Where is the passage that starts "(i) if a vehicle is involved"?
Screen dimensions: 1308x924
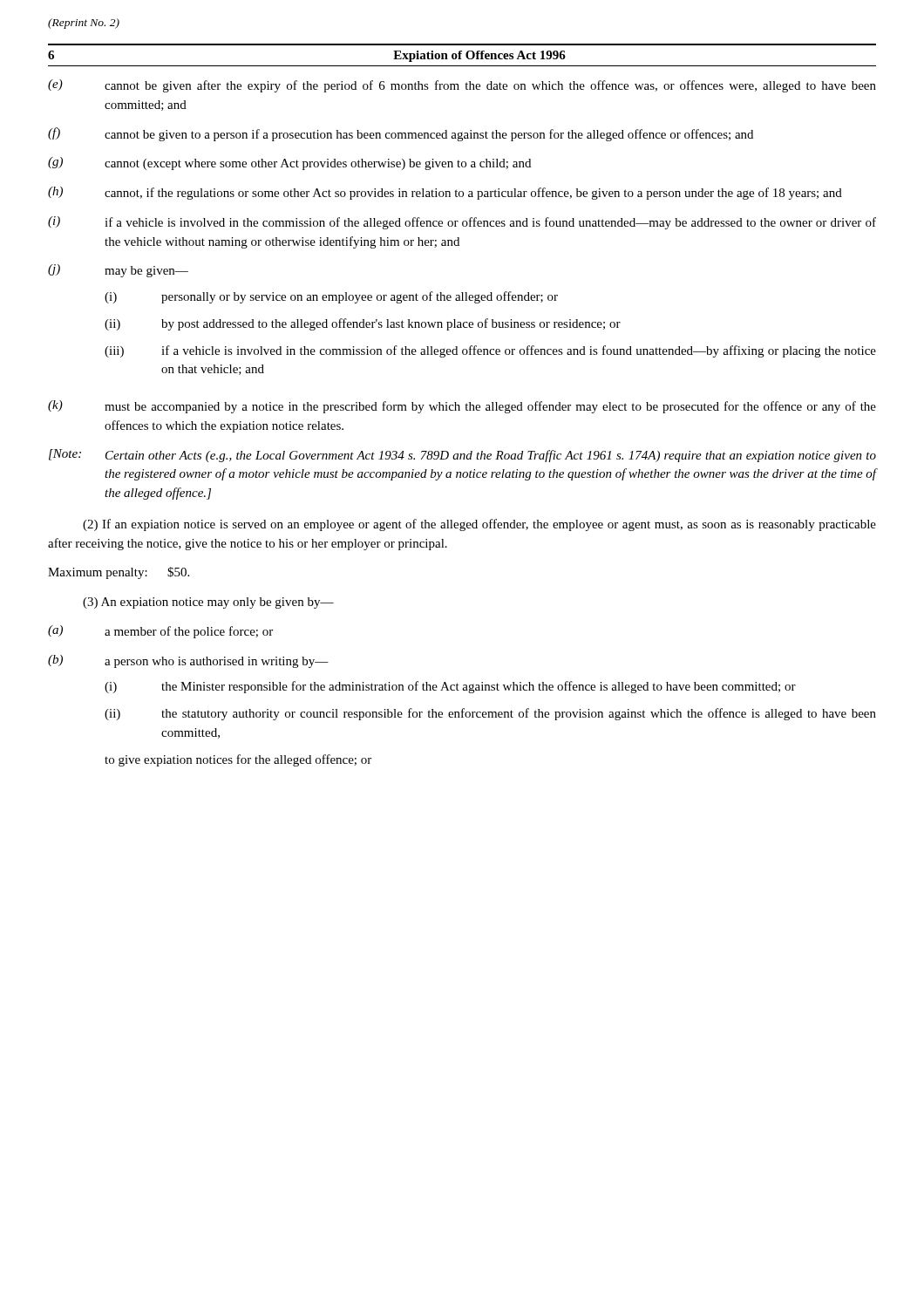click(x=462, y=232)
